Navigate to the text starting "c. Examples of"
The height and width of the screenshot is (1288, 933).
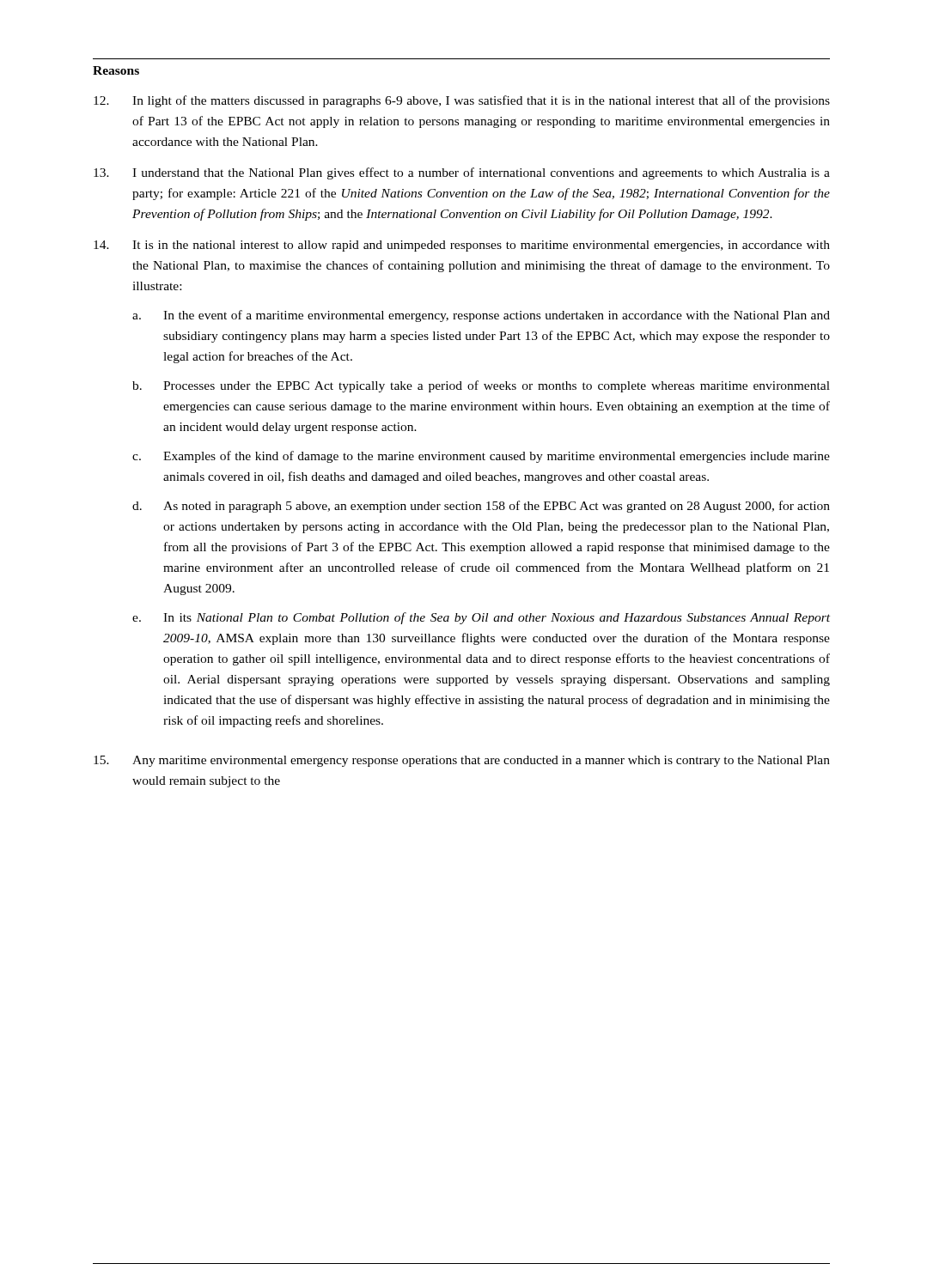point(481,467)
